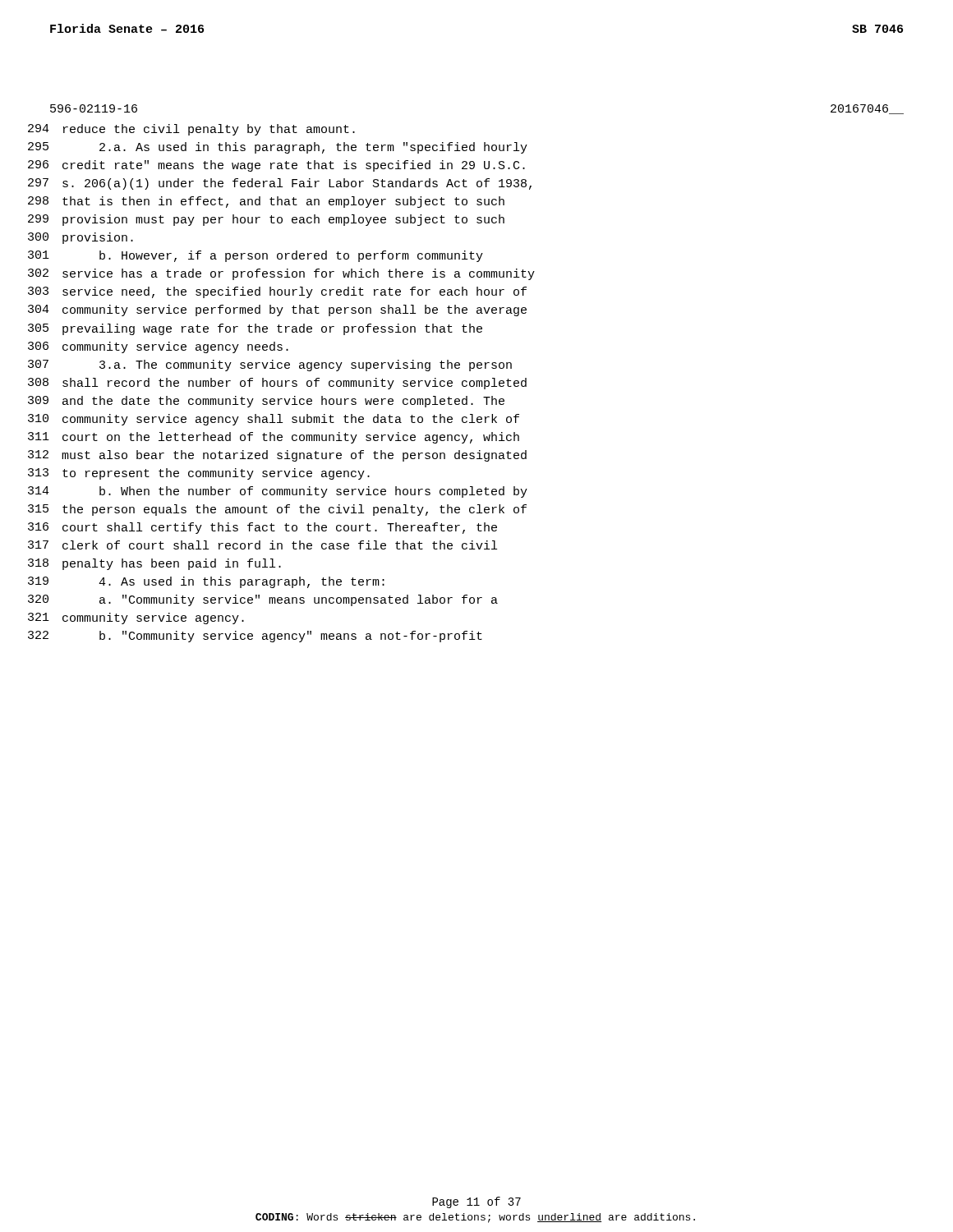Click on the text block starting "309 and the date the community service"

(476, 402)
